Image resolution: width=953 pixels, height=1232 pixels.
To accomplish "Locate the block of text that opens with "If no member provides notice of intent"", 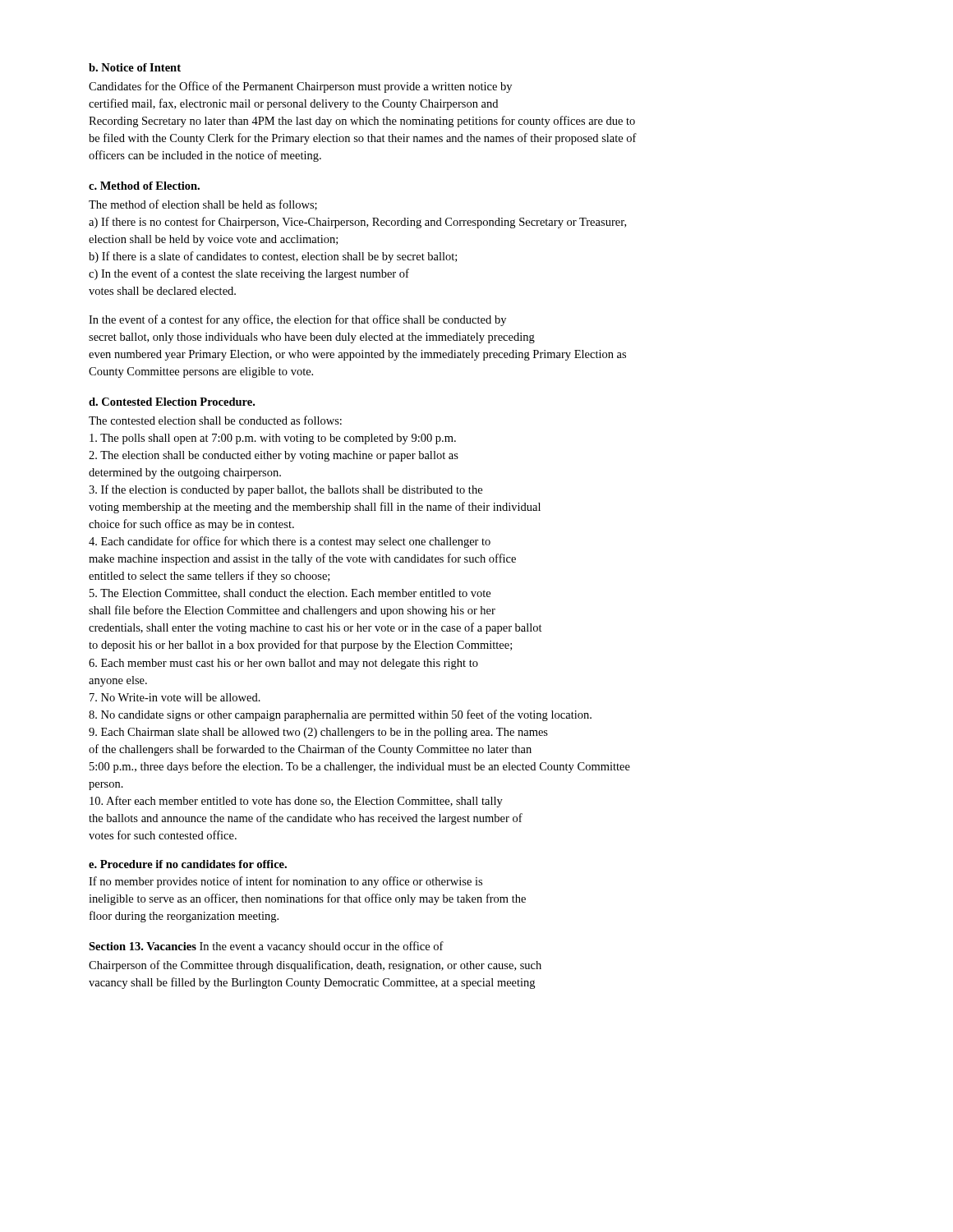I will [307, 898].
